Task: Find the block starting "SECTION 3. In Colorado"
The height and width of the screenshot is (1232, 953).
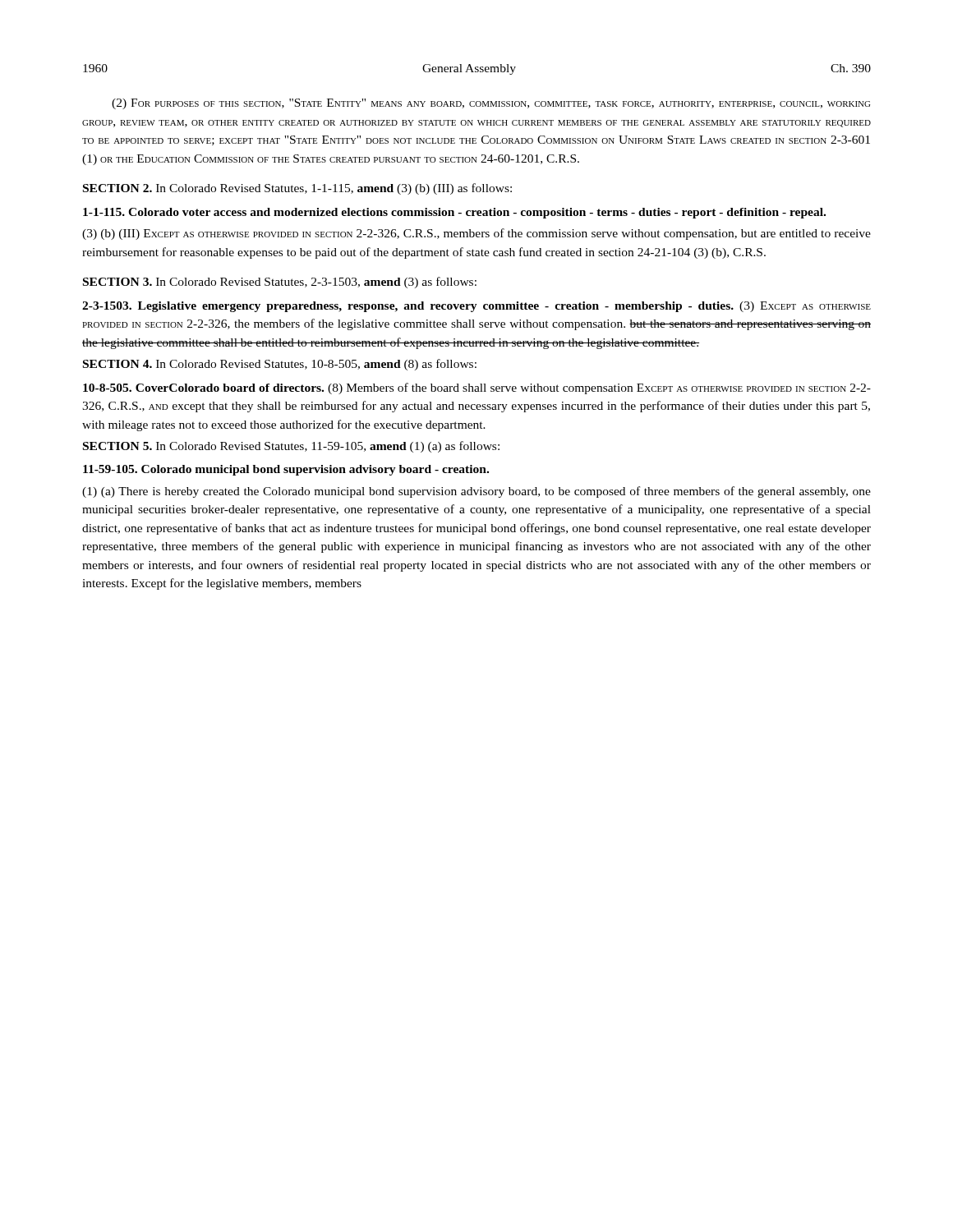Action: coord(476,282)
